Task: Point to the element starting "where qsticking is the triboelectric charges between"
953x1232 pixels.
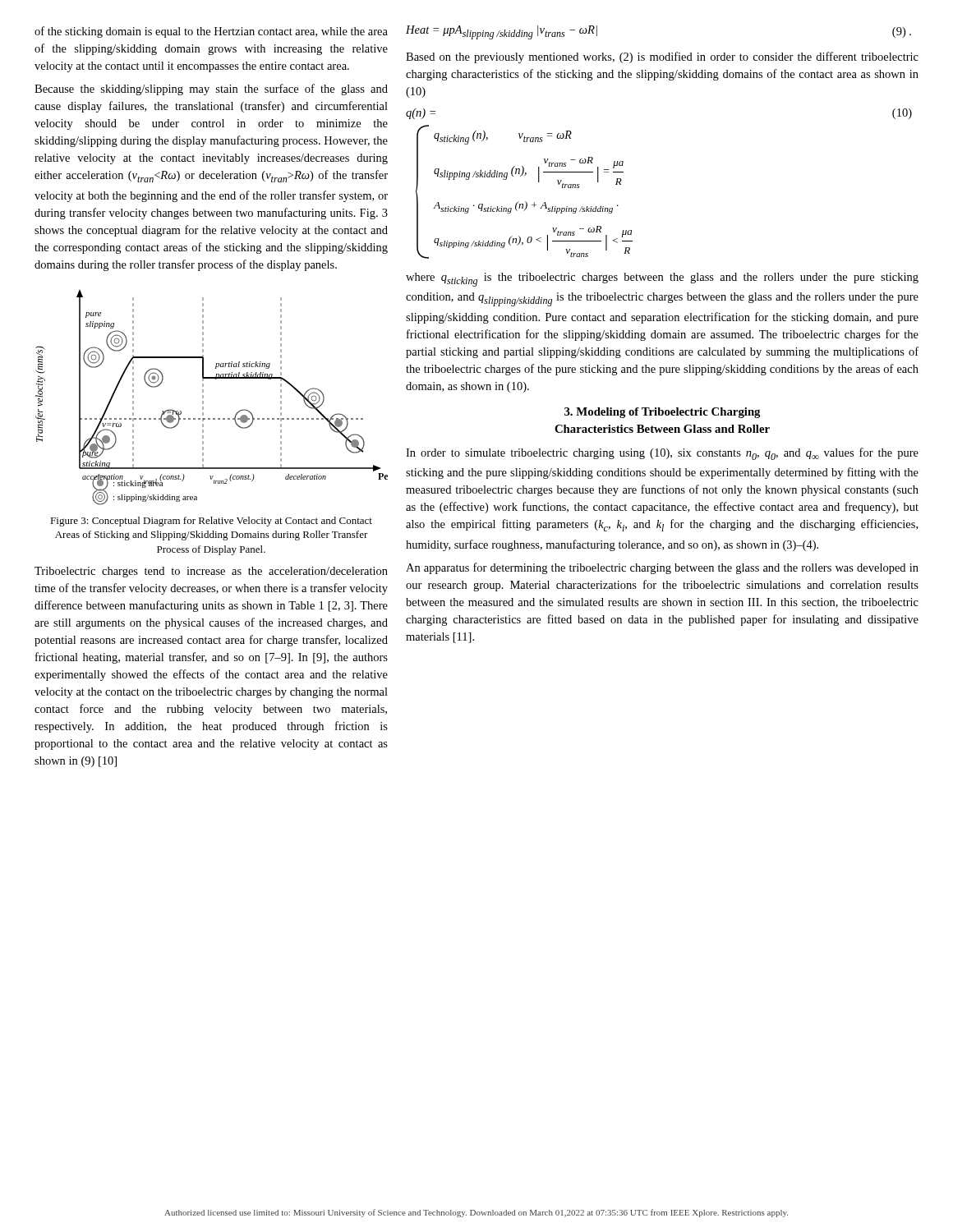Action: (662, 332)
